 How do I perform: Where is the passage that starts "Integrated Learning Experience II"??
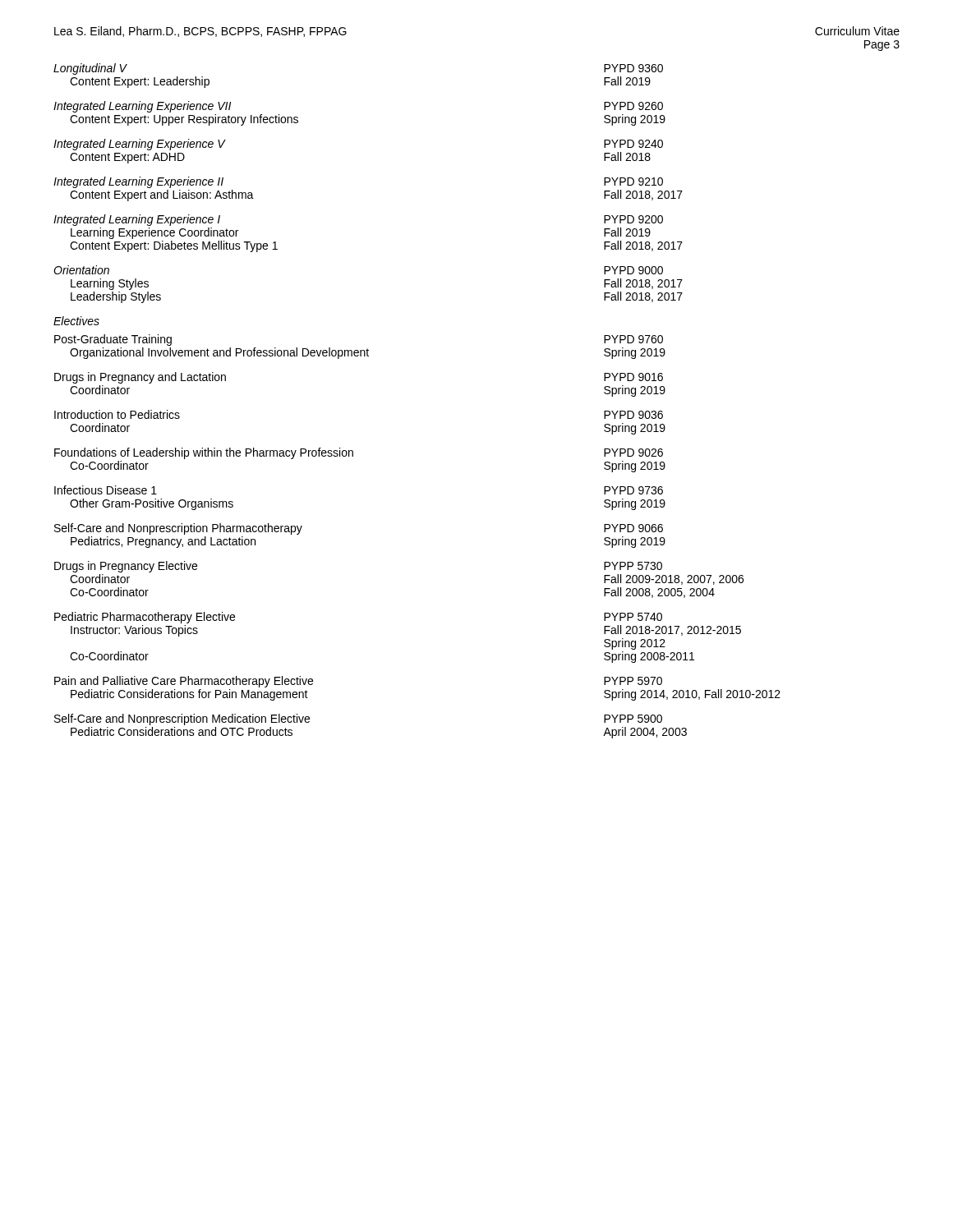coord(142,182)
